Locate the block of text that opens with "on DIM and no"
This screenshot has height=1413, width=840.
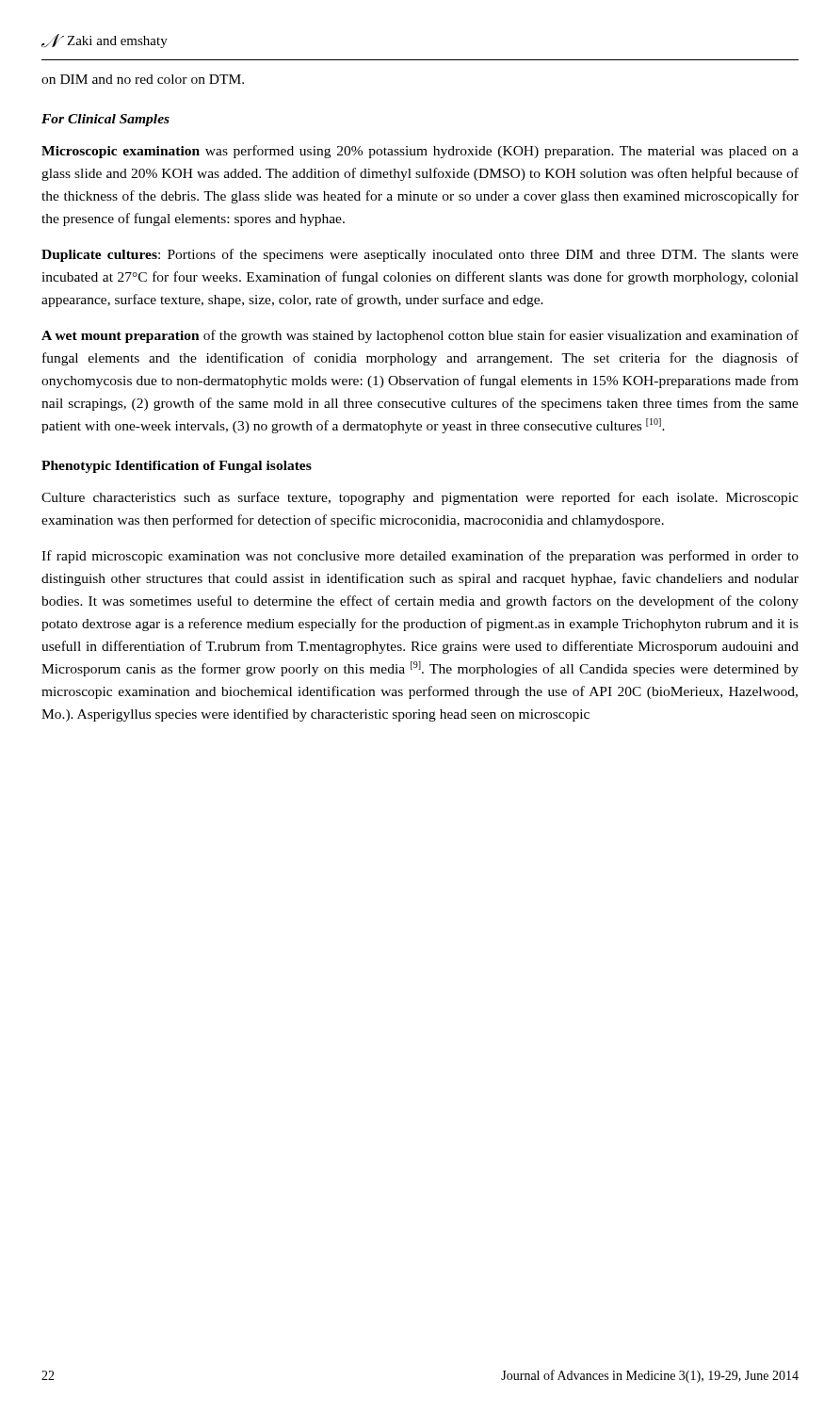(x=143, y=79)
